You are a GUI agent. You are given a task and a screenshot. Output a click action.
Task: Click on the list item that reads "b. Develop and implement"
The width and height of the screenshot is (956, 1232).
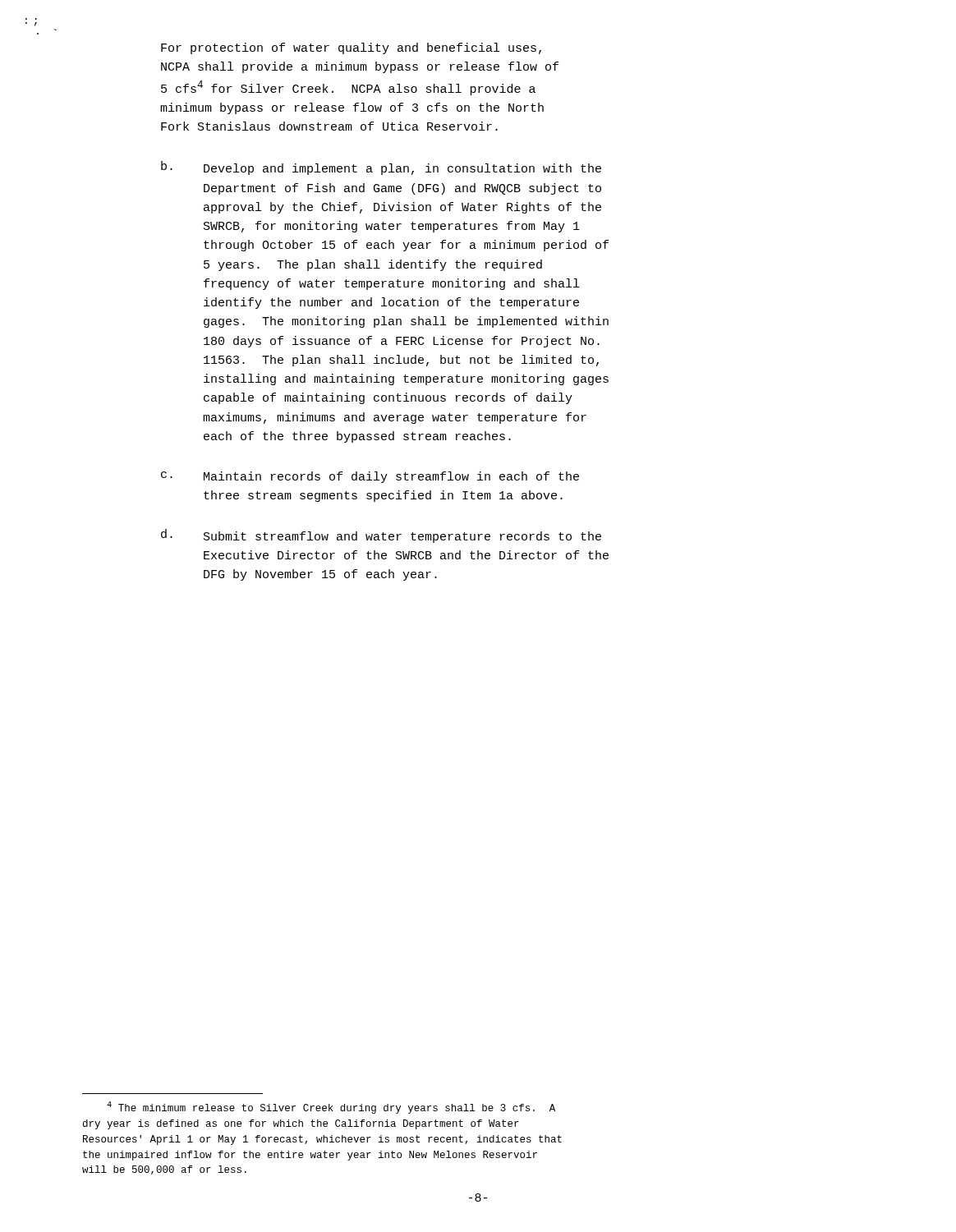(525, 304)
